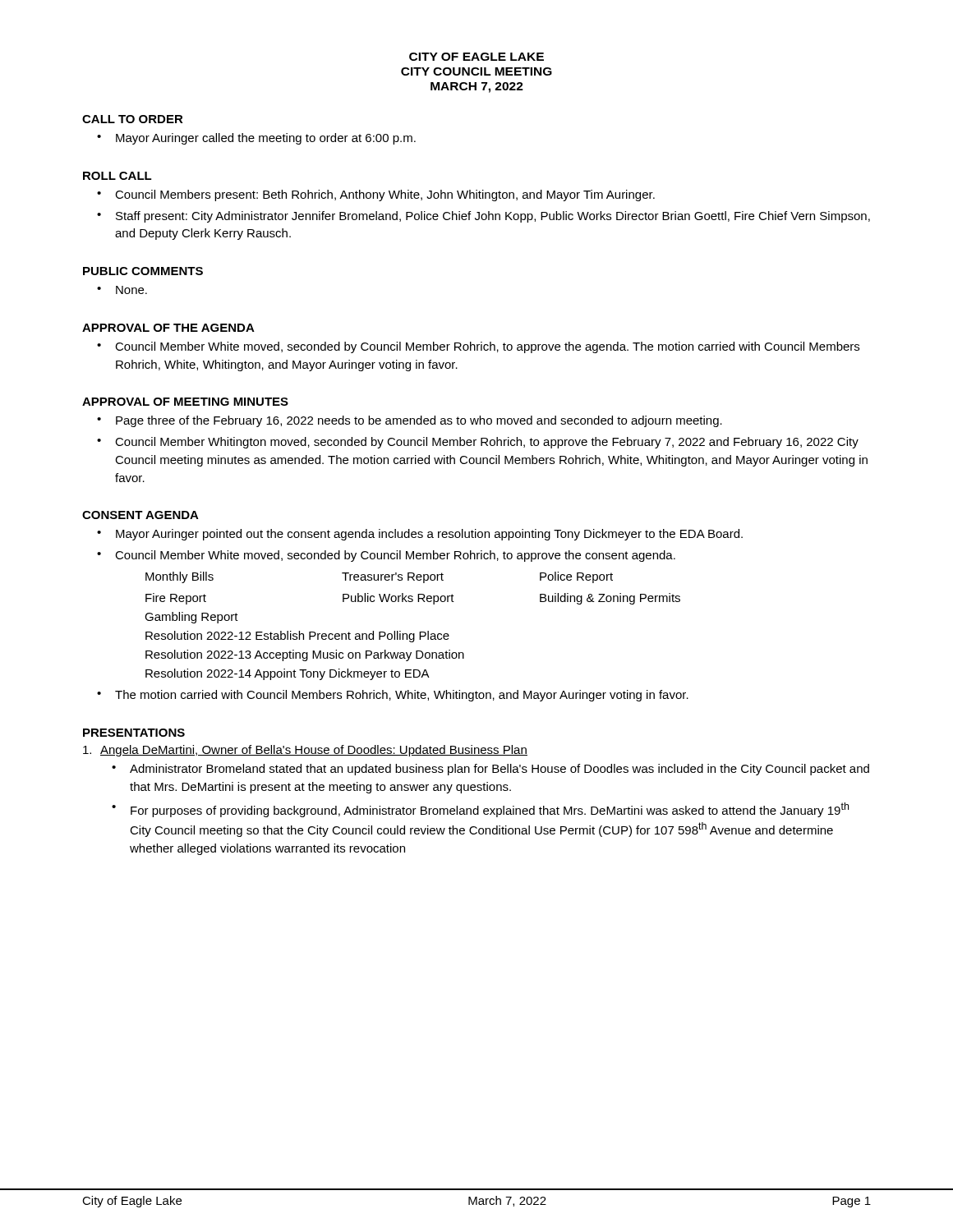Point to the region starting "• Mayor Auringer pointed out"

click(x=484, y=534)
